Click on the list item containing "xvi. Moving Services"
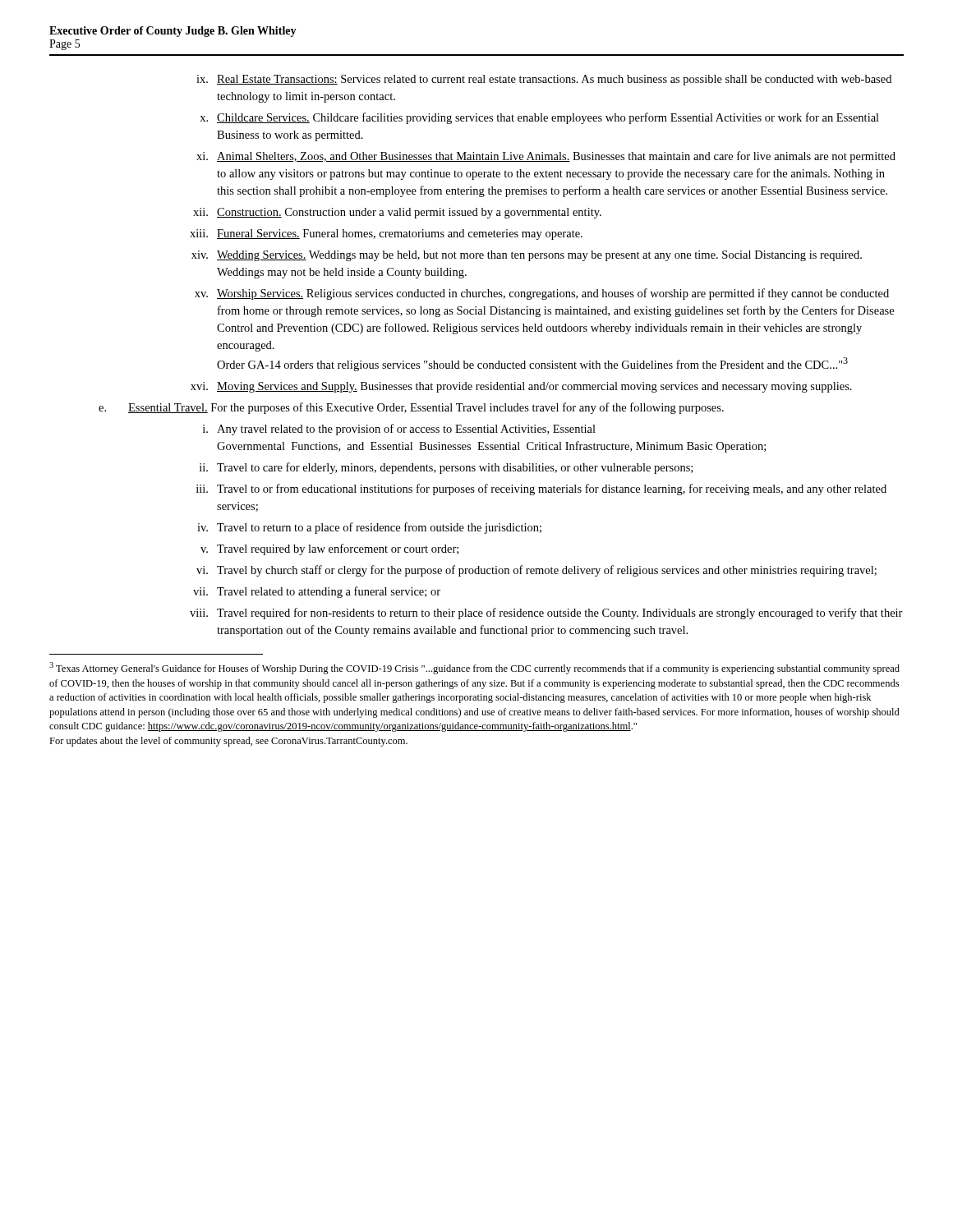Image resolution: width=953 pixels, height=1232 pixels. click(534, 386)
